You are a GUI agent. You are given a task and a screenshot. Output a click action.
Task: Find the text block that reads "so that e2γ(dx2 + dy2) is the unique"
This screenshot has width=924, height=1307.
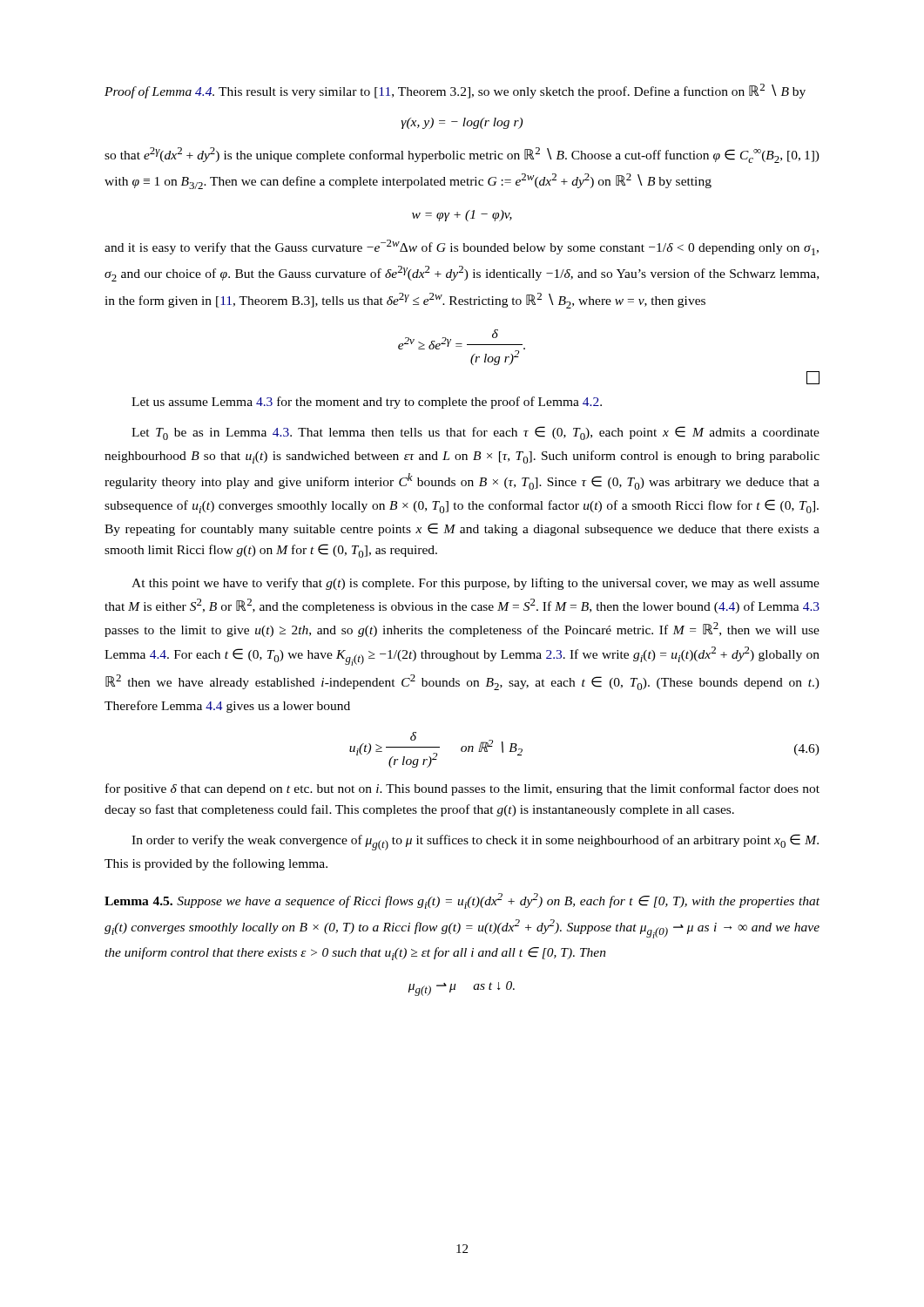point(462,168)
